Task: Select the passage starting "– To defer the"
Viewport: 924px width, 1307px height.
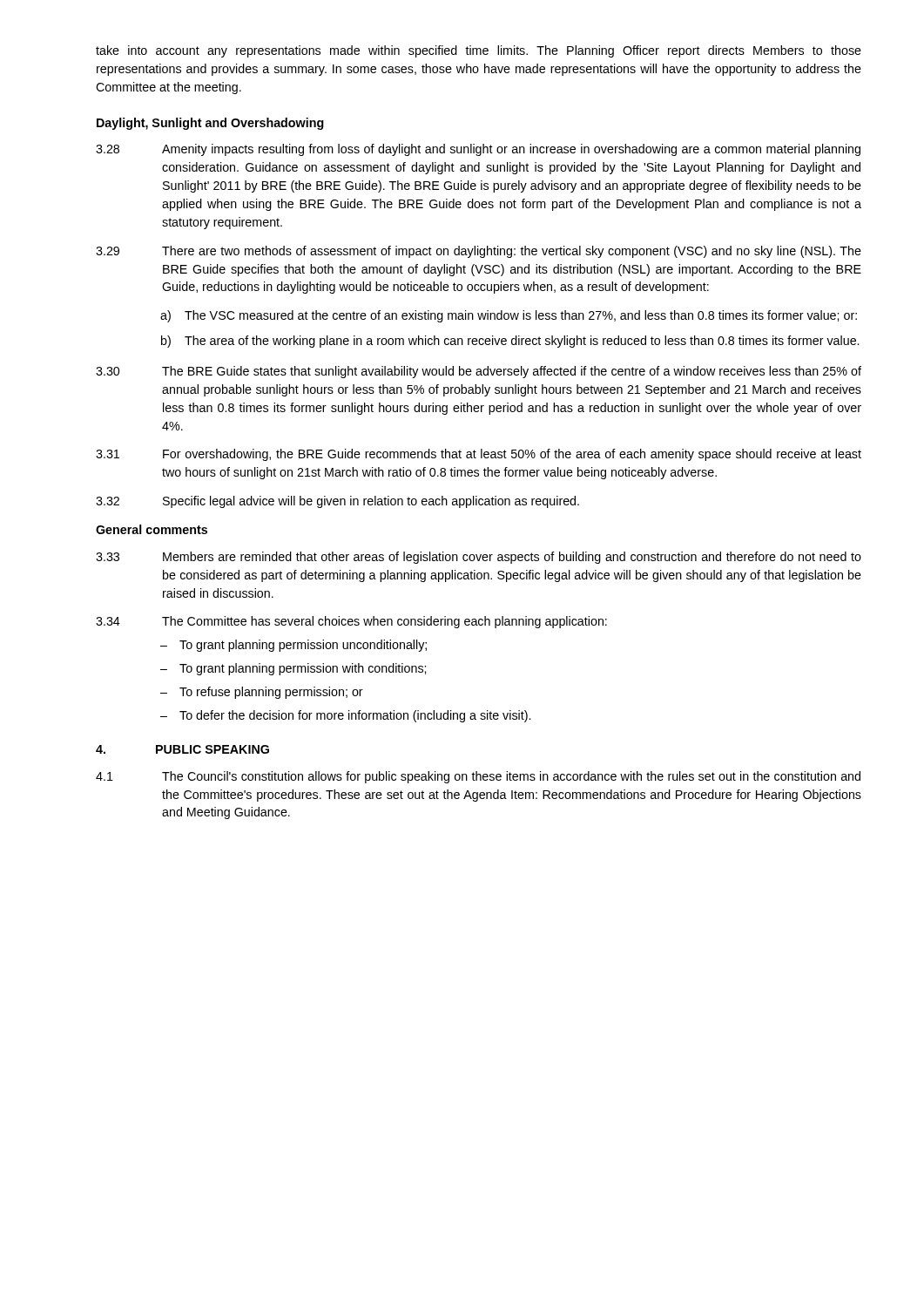Action: pyautogui.click(x=479, y=716)
